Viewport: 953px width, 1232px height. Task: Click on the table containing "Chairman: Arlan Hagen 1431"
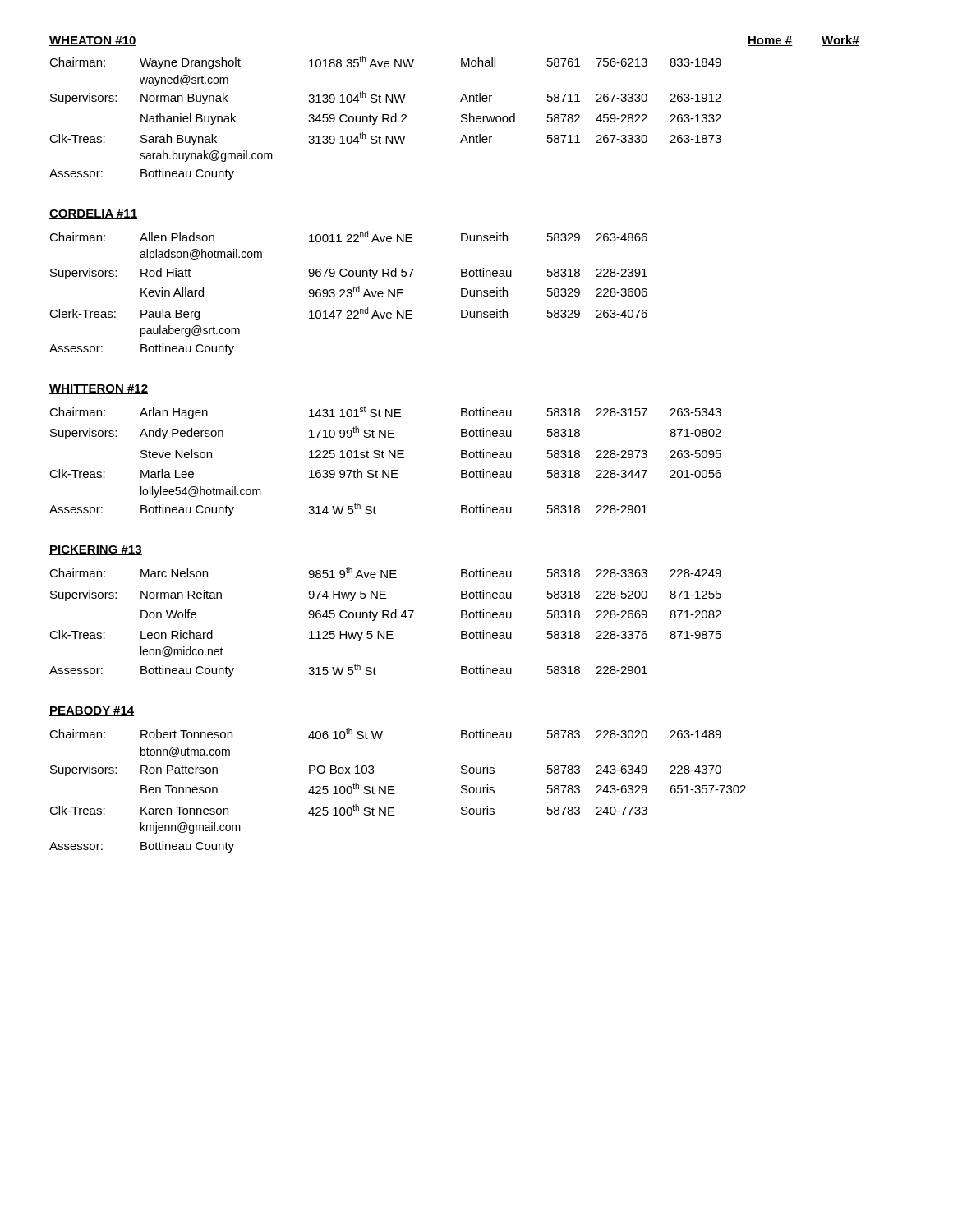(476, 461)
